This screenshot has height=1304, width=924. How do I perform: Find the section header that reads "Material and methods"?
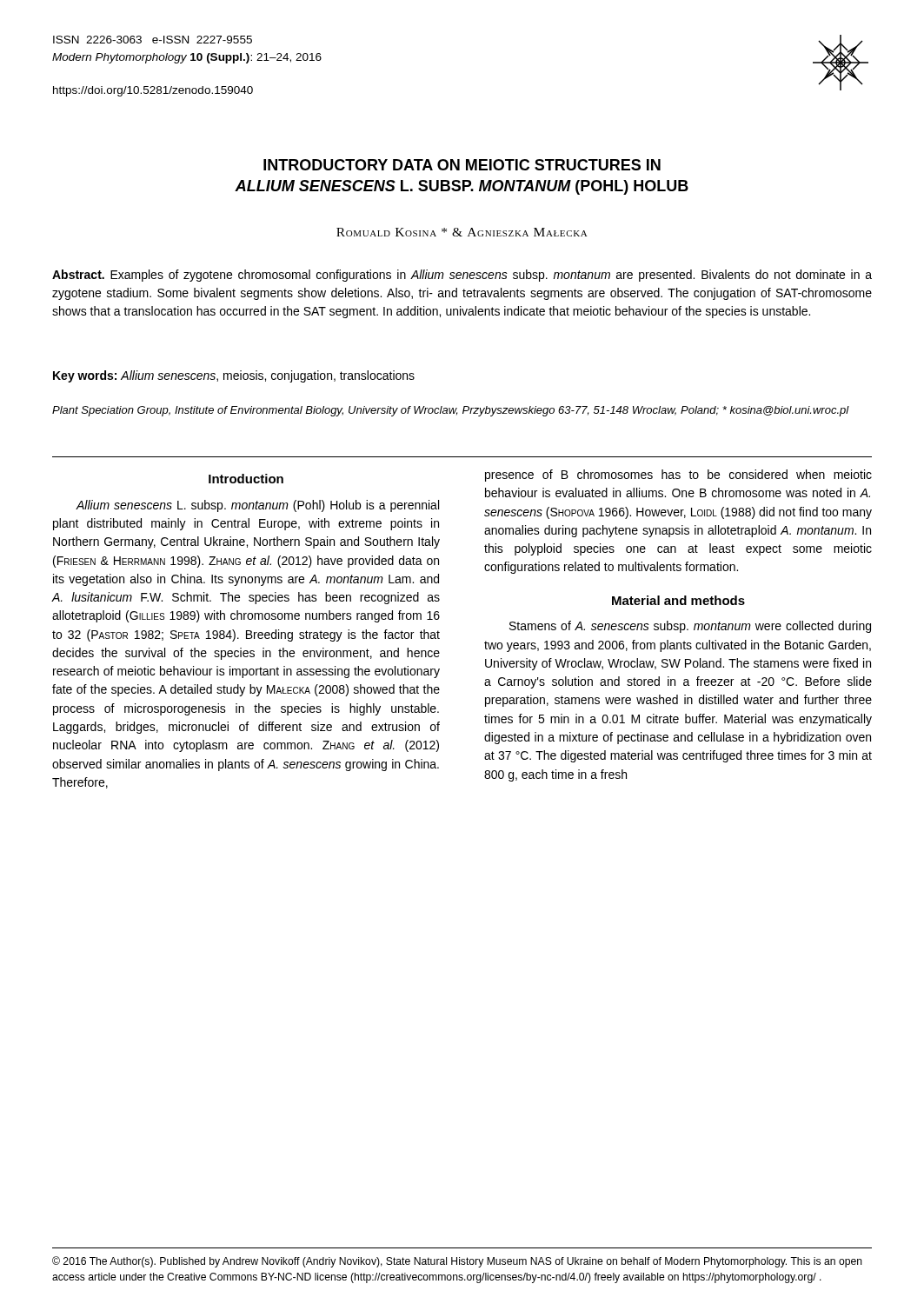coord(678,600)
